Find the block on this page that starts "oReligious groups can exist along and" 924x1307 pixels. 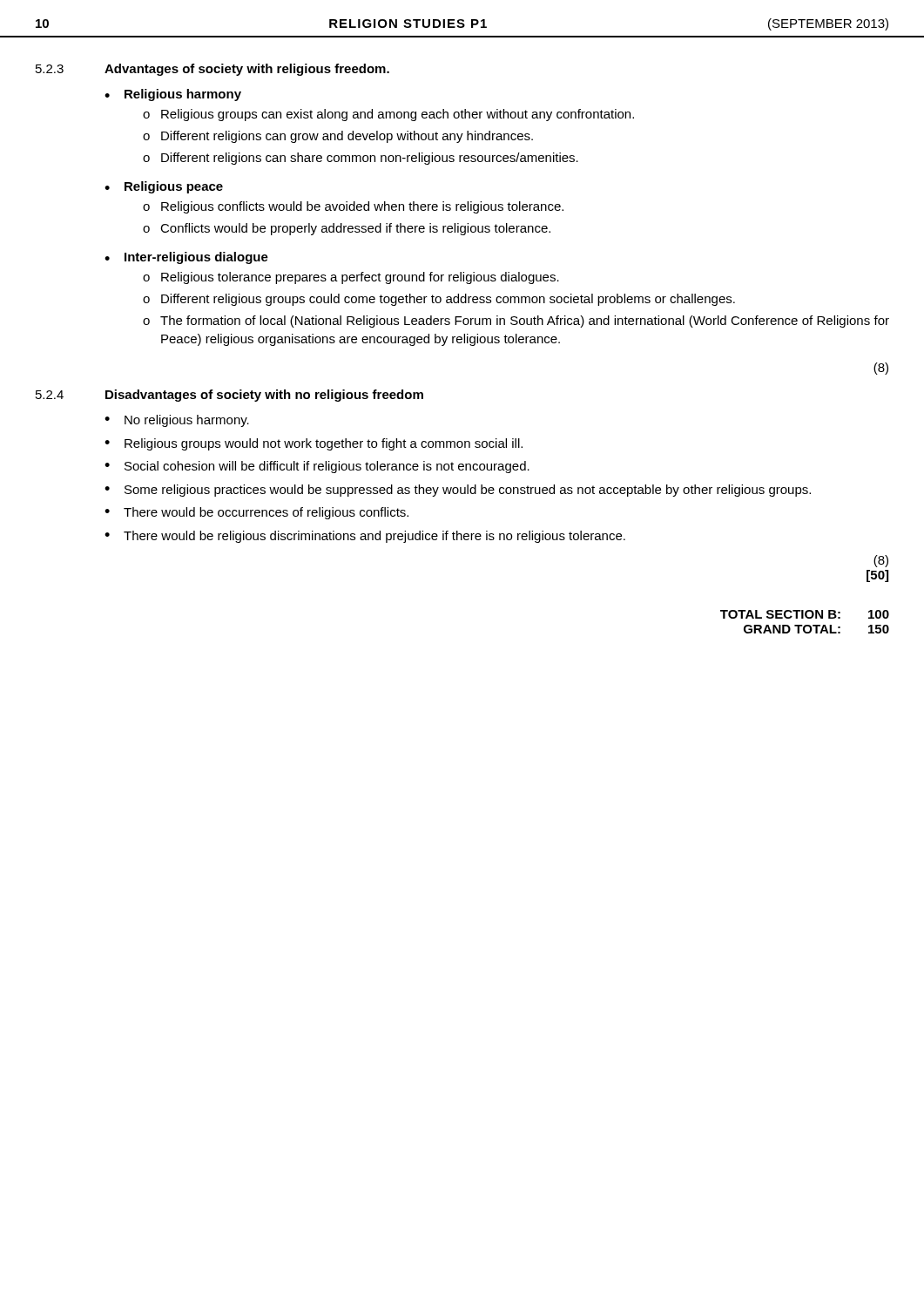[x=389, y=114]
